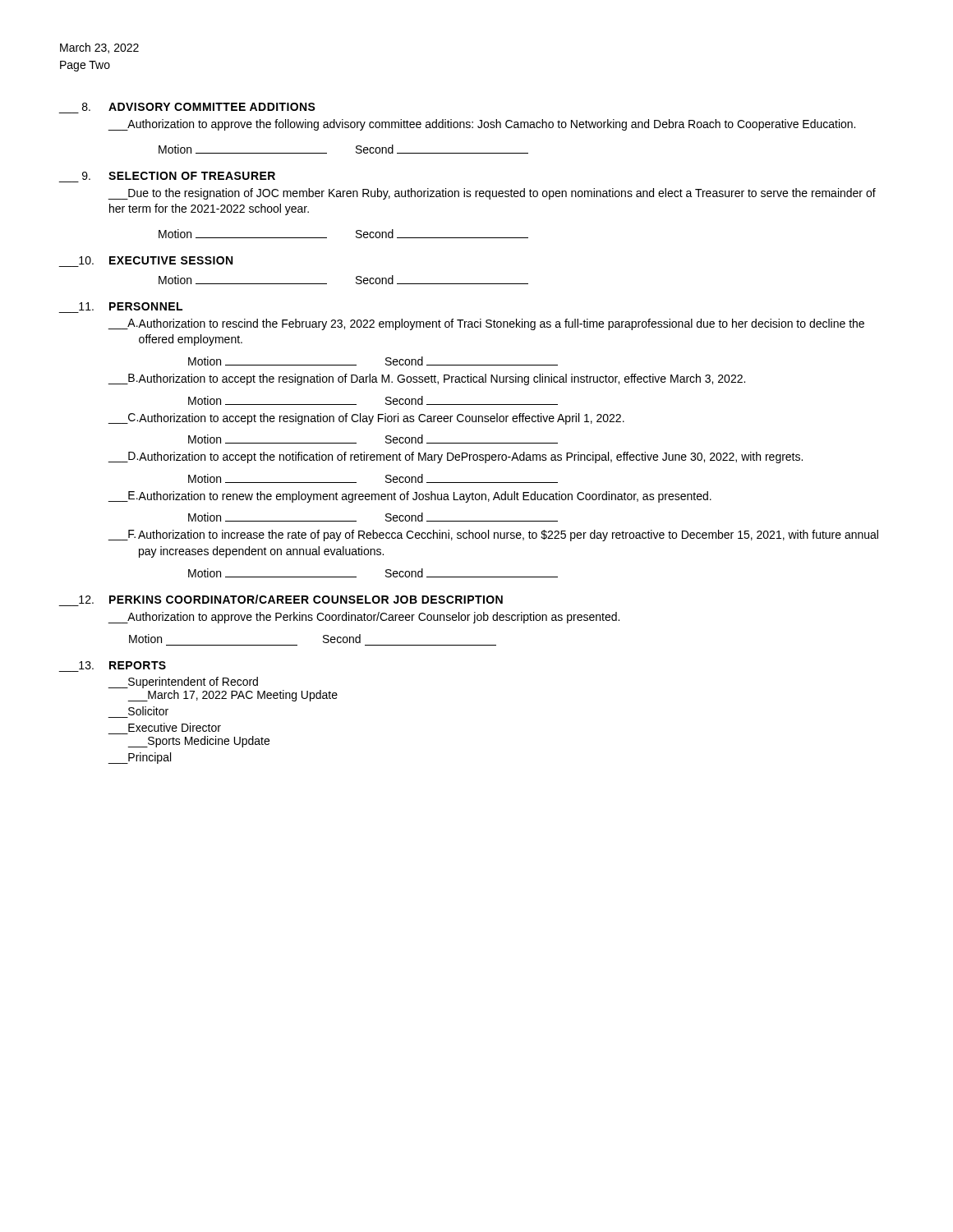Select the text starting "___Authorization to approve the following advisory committee additions:"
953x1232 pixels.
point(482,124)
